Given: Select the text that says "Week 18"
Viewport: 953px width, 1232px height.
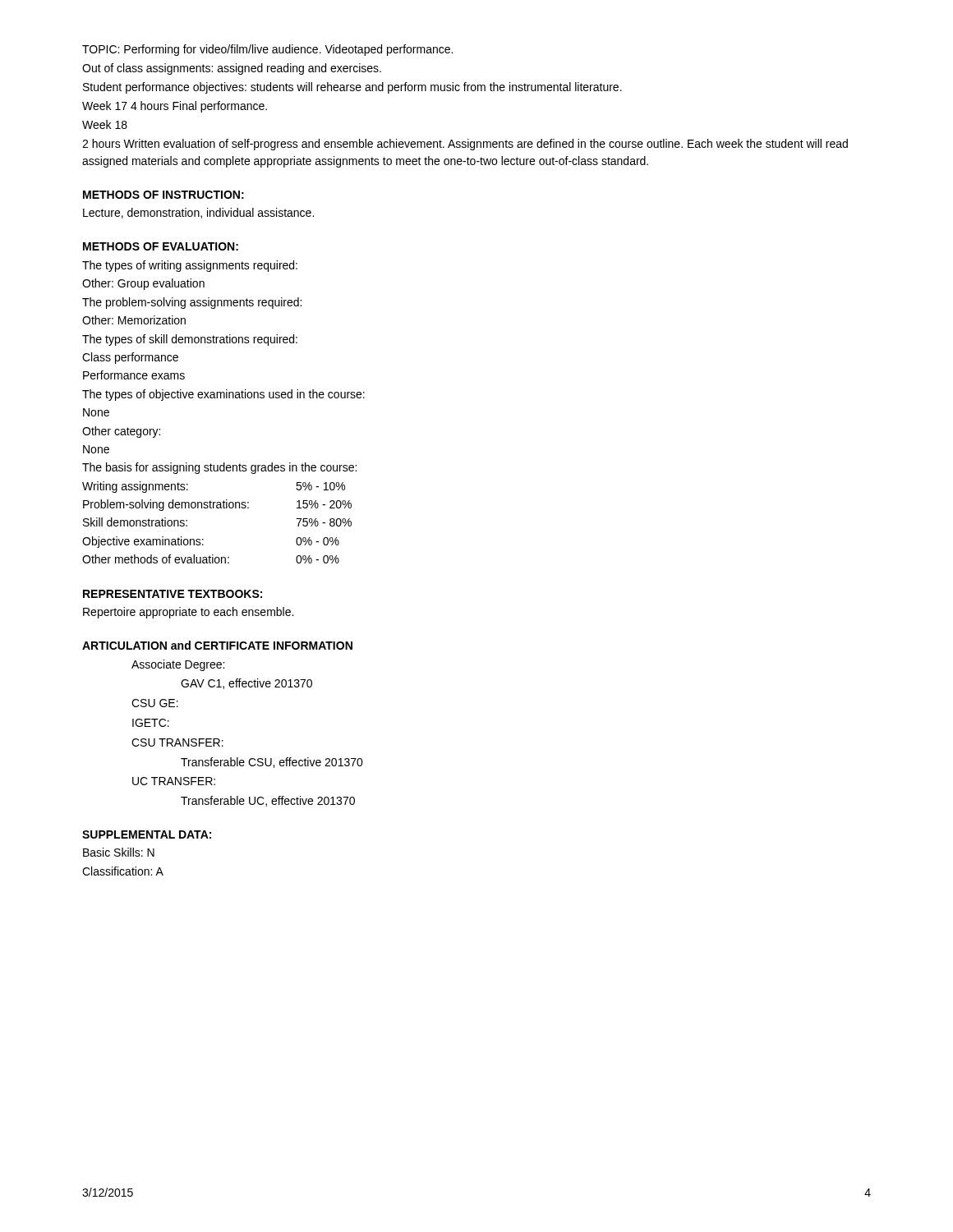Looking at the screenshot, I should (x=105, y=125).
